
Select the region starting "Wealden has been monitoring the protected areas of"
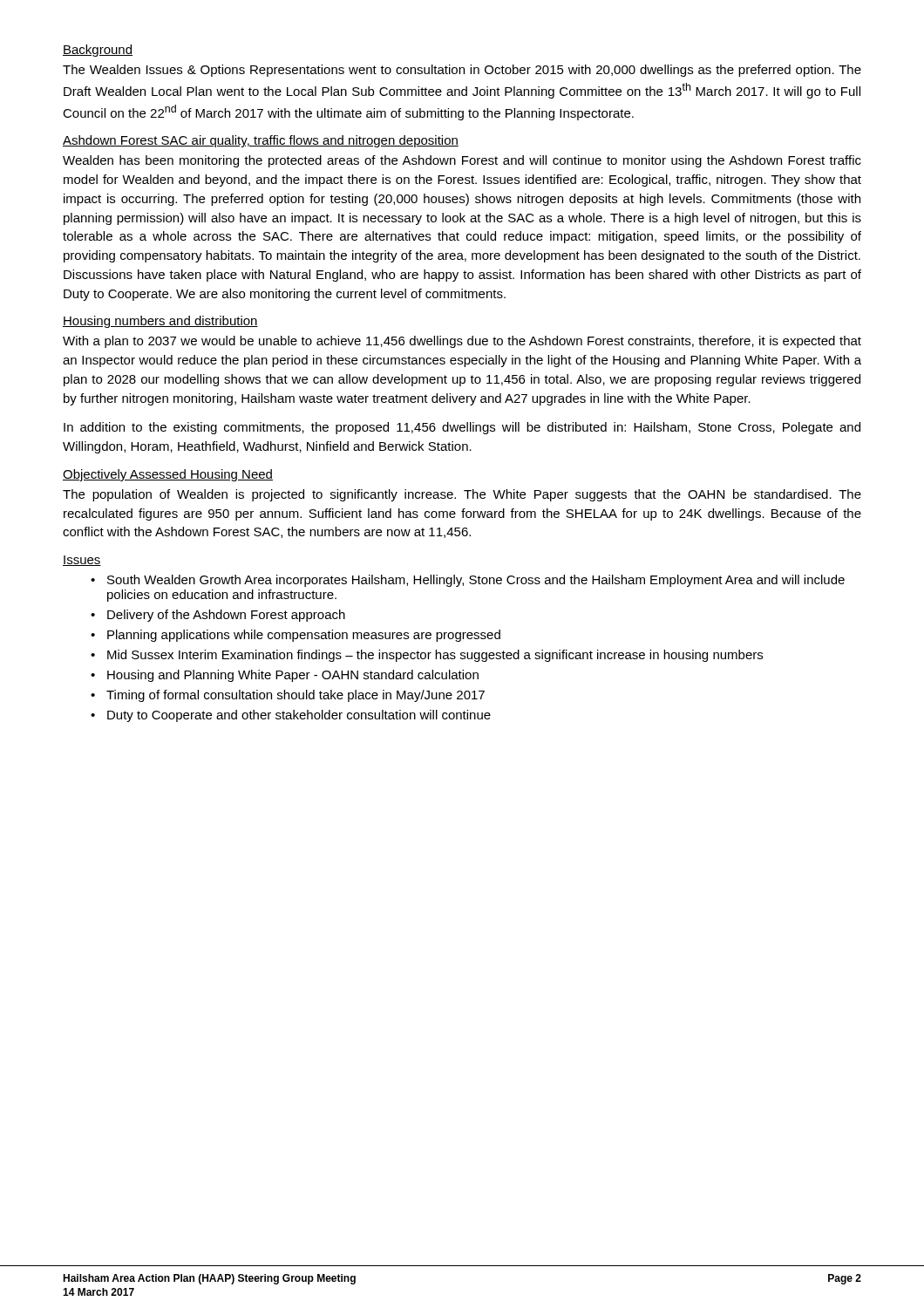coord(462,227)
